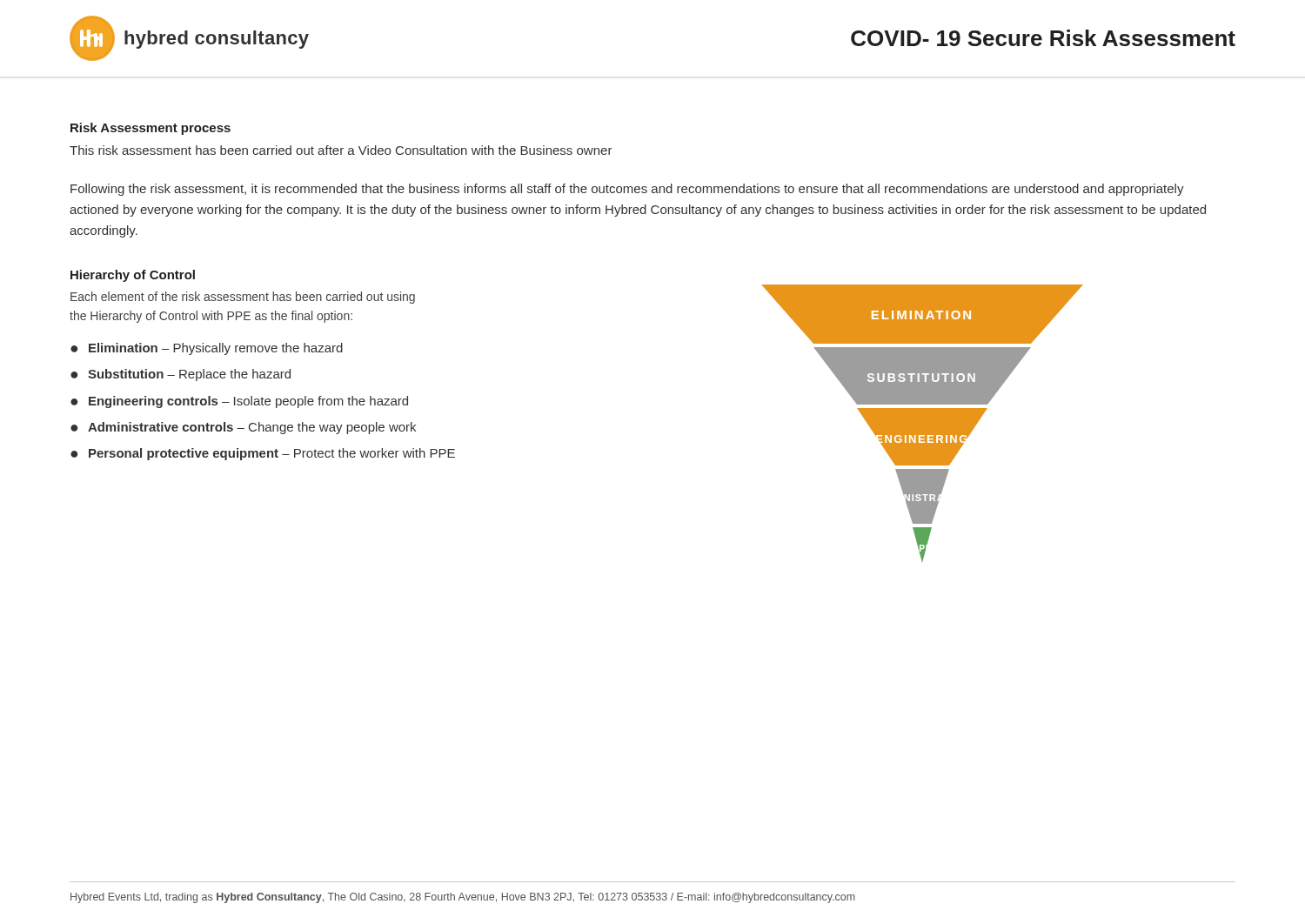Click on the infographic

click(922, 424)
